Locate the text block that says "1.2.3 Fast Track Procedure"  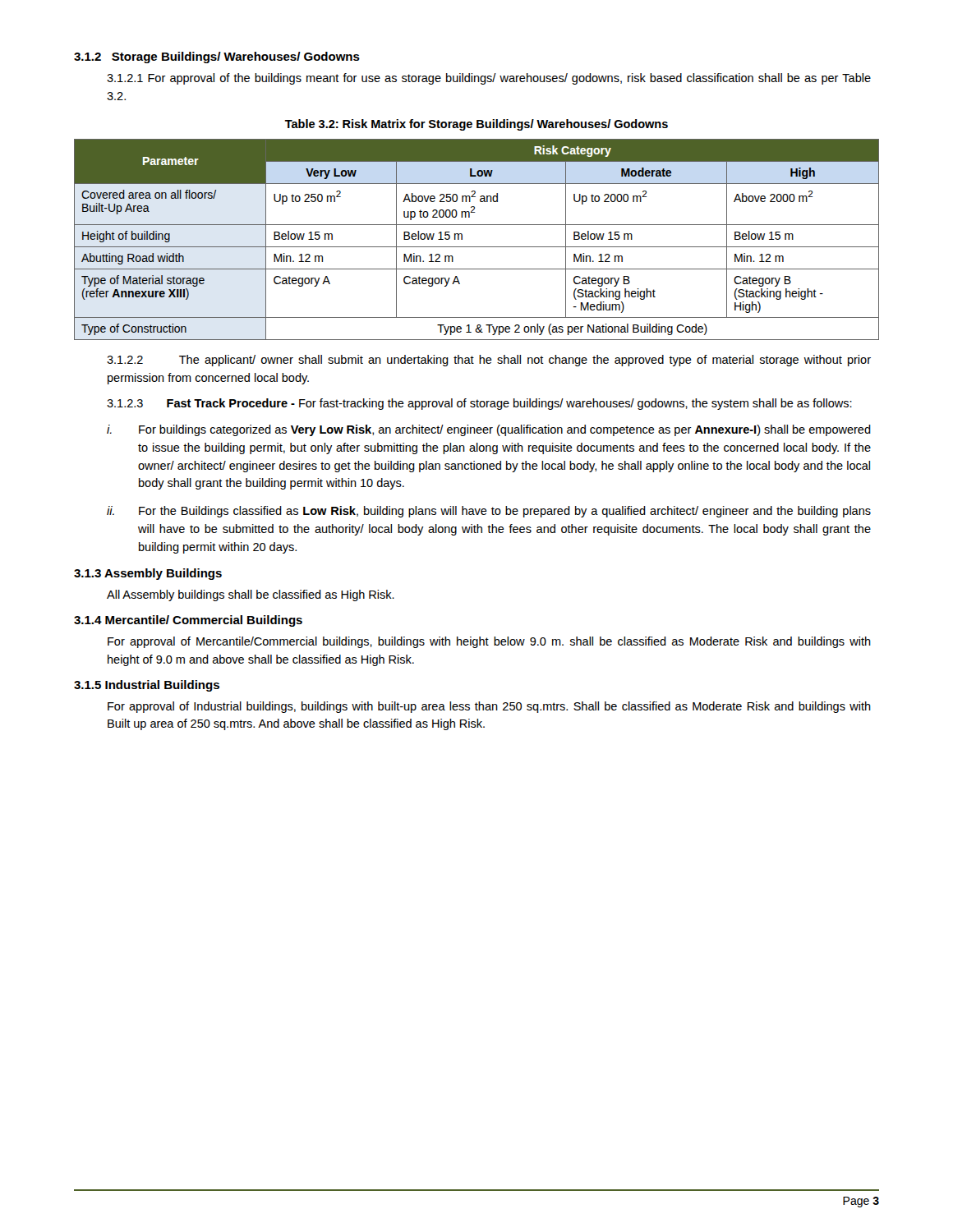(x=480, y=404)
